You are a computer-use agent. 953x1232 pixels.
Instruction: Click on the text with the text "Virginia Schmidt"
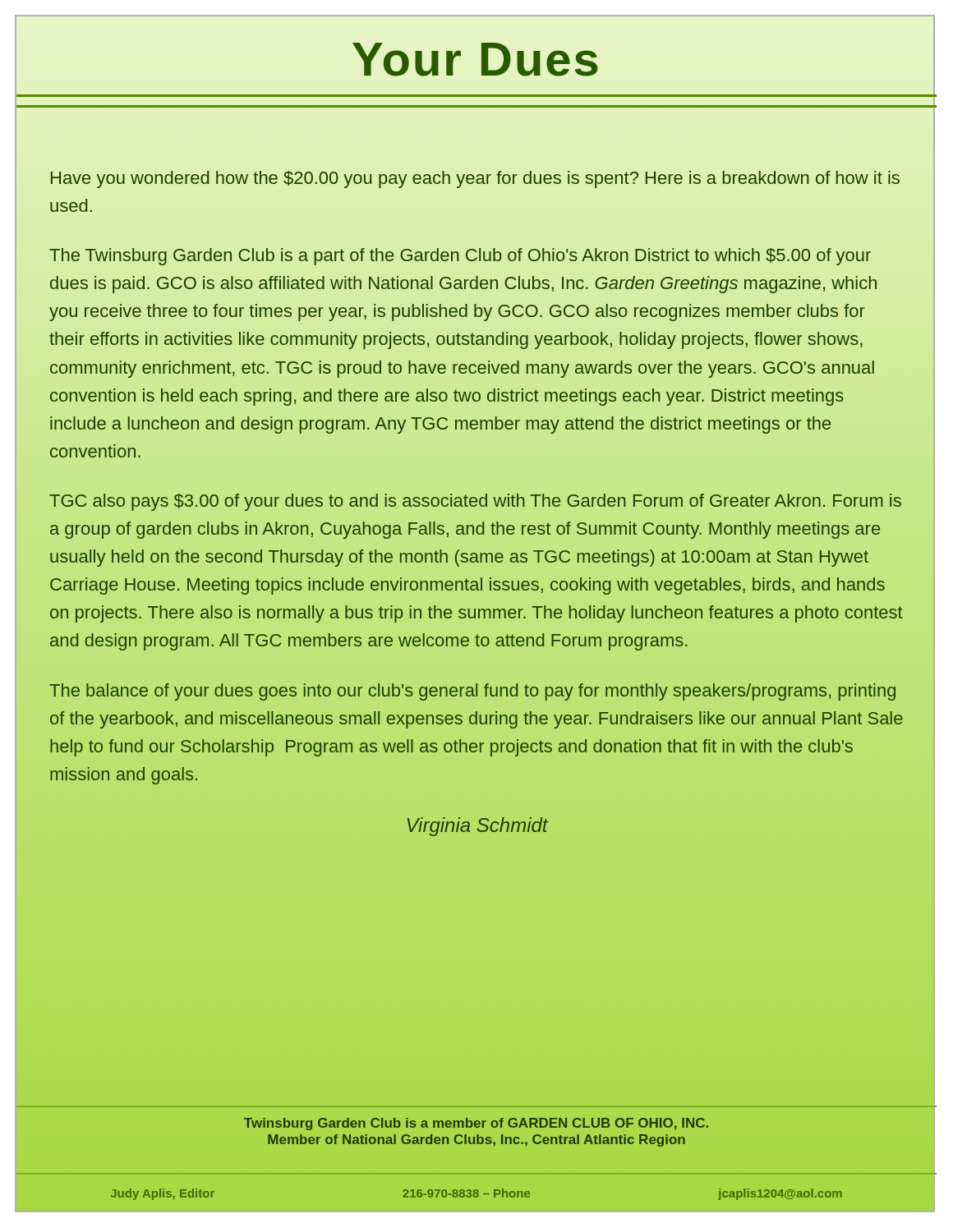pyautogui.click(x=476, y=825)
